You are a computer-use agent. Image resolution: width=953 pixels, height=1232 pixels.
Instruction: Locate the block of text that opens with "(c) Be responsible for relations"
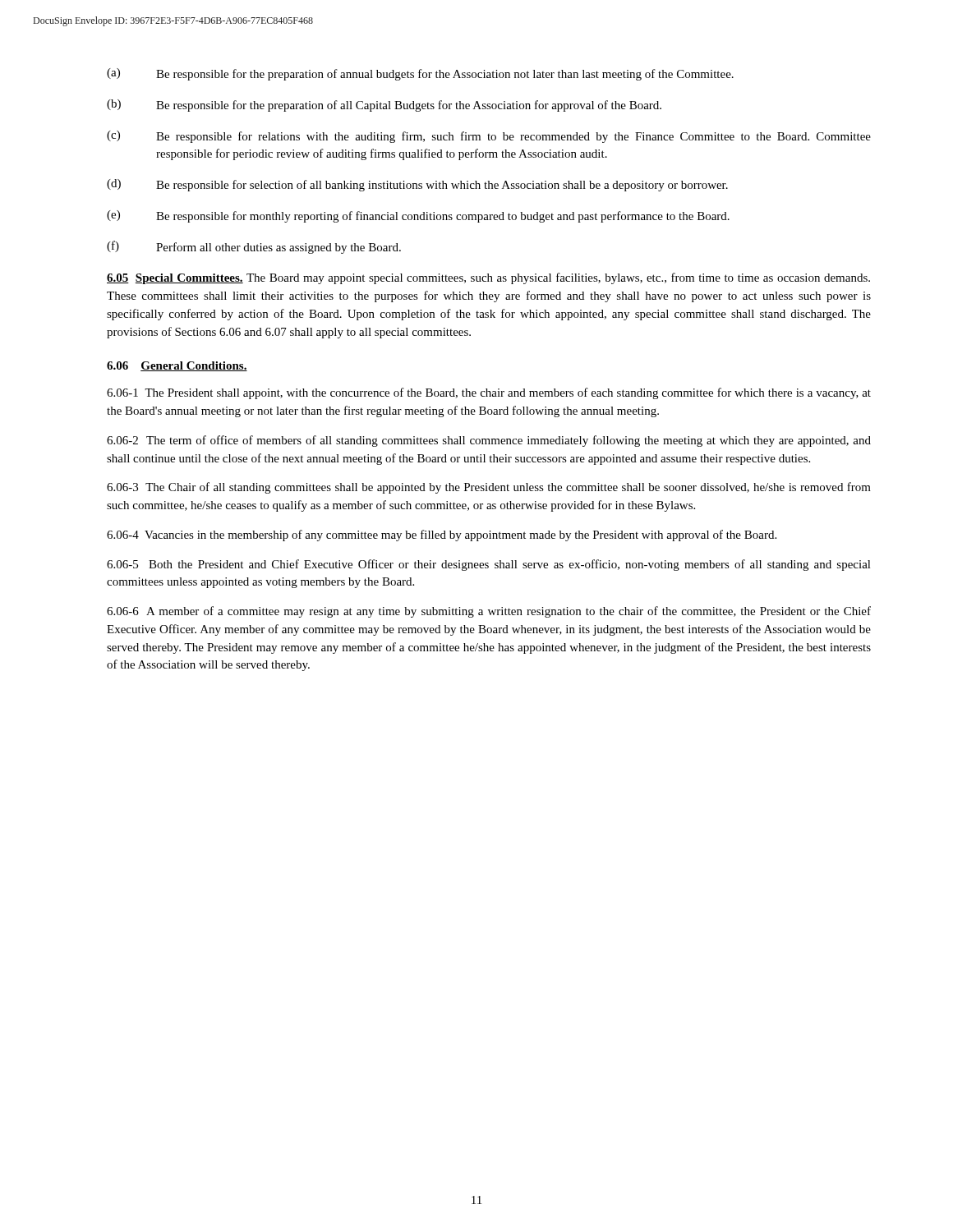click(489, 146)
